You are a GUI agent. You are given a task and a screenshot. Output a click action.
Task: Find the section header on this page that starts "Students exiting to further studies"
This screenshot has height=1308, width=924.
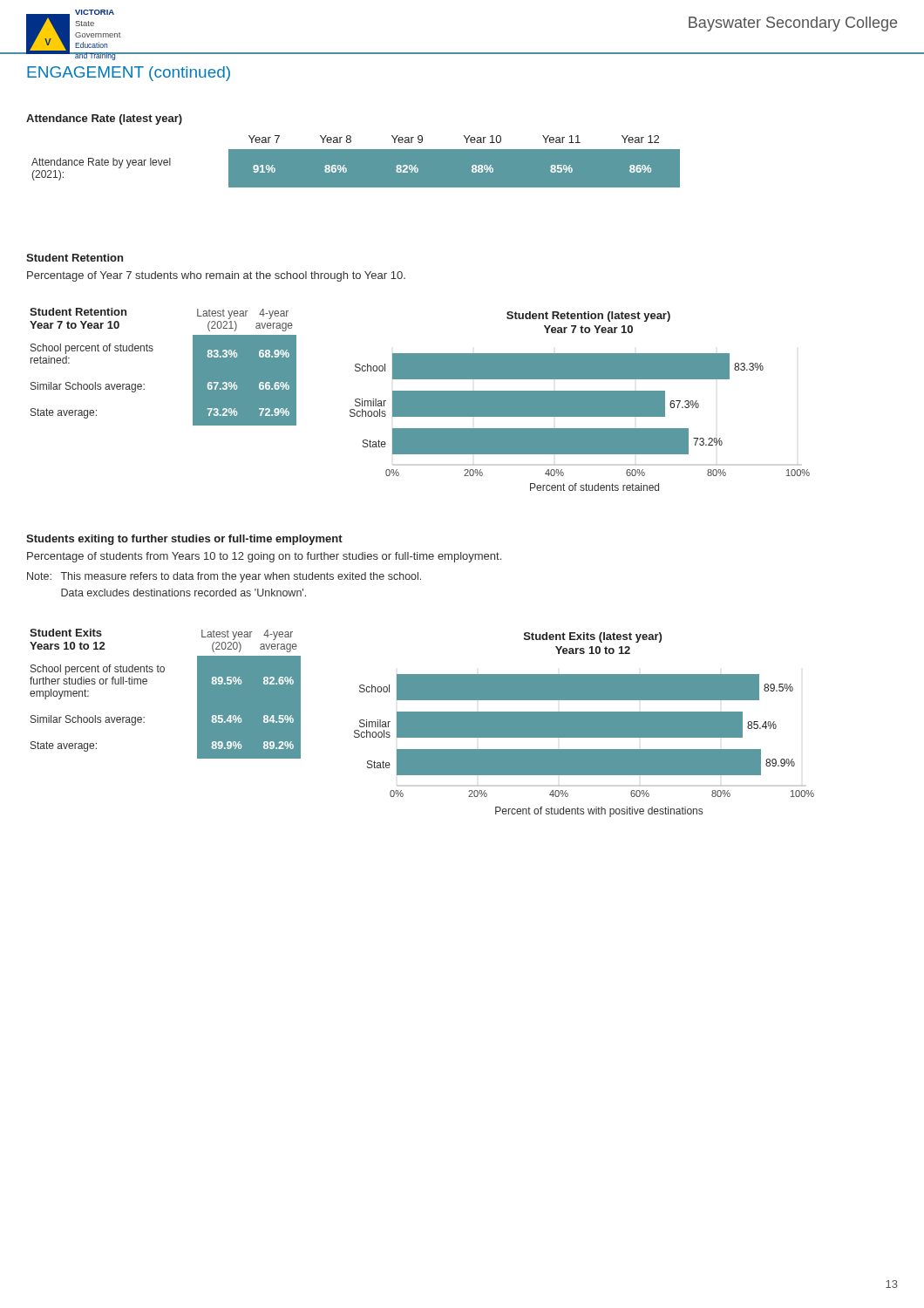tap(184, 539)
